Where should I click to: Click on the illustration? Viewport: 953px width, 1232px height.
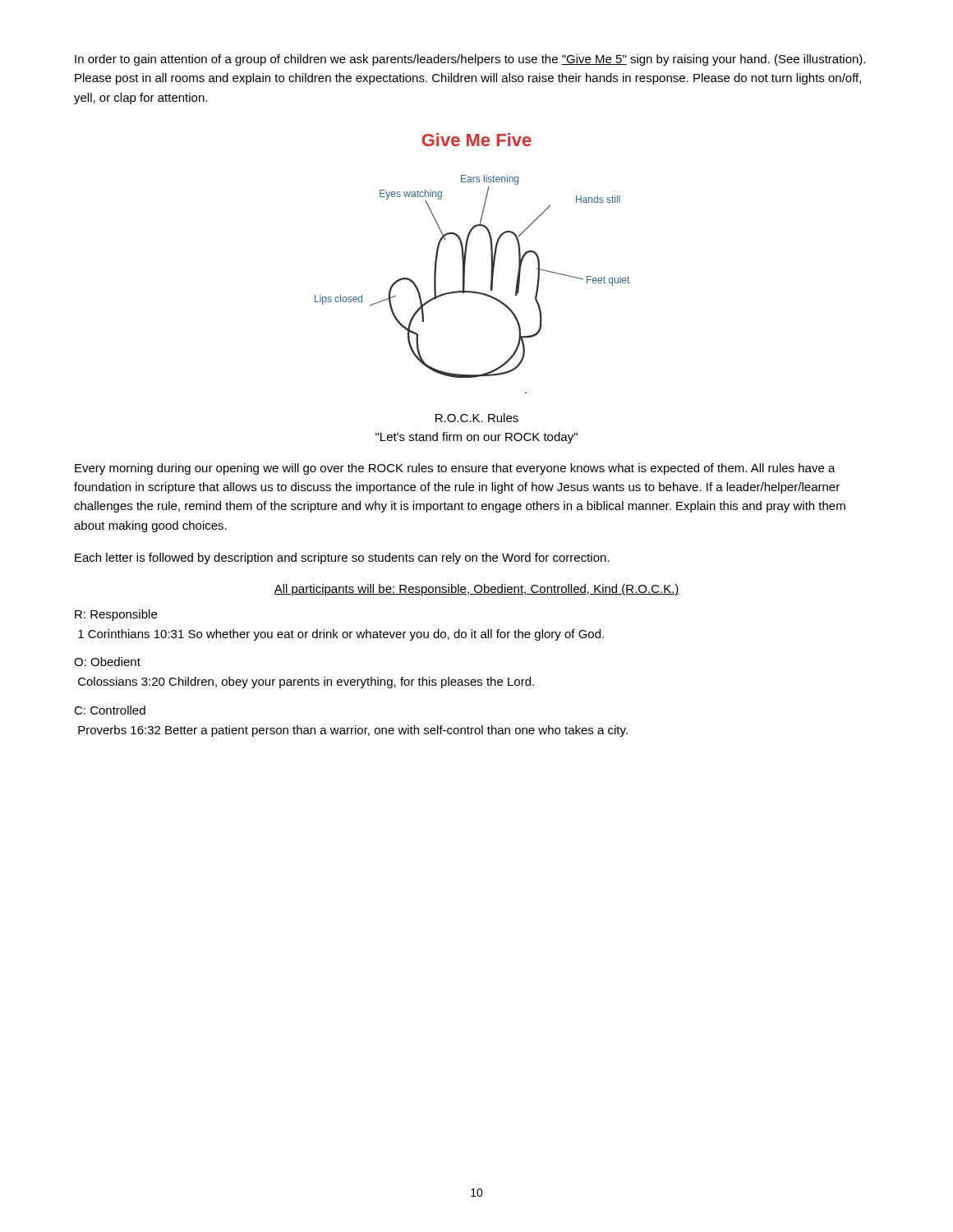476,268
